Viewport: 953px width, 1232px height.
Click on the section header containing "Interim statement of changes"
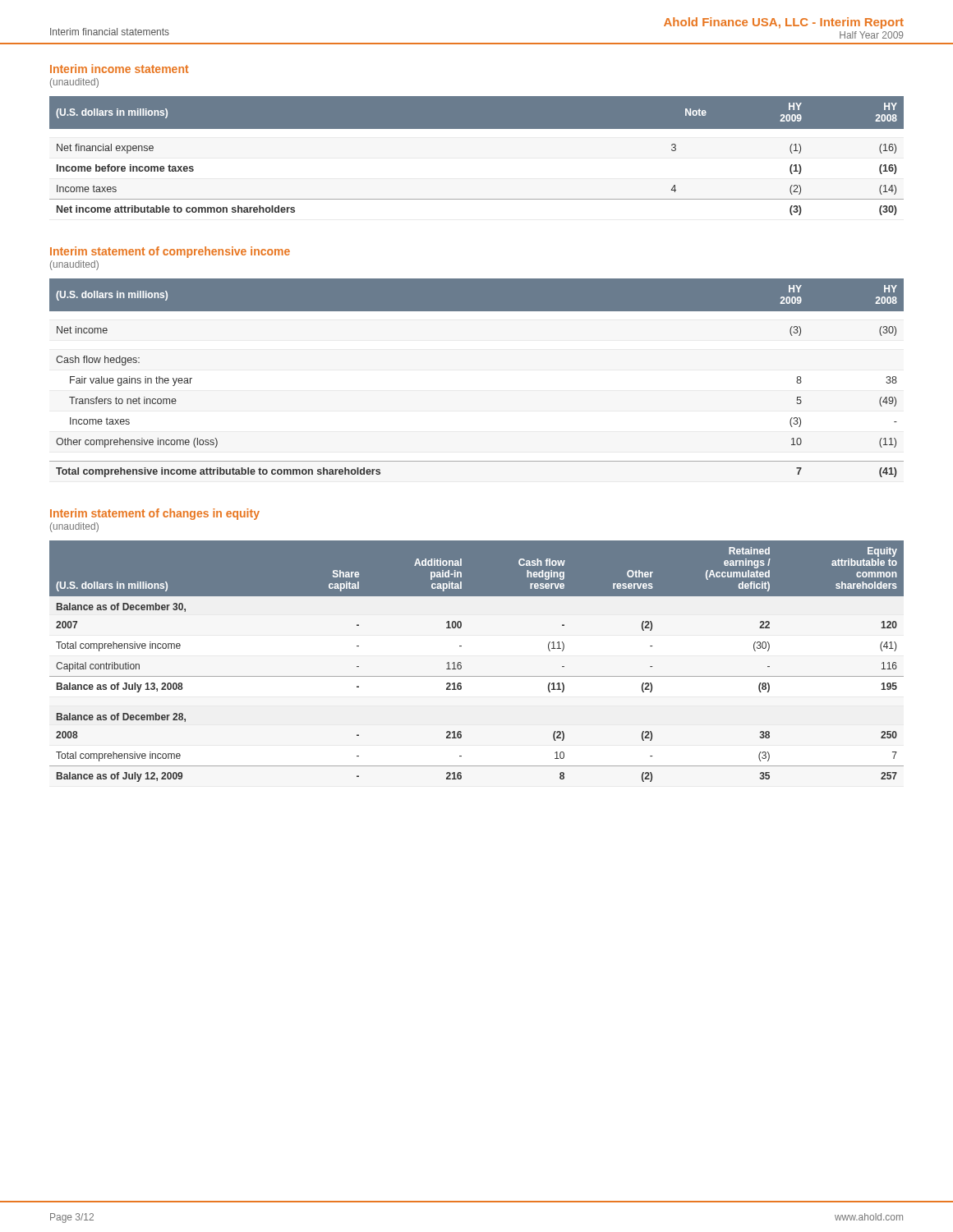pos(154,513)
